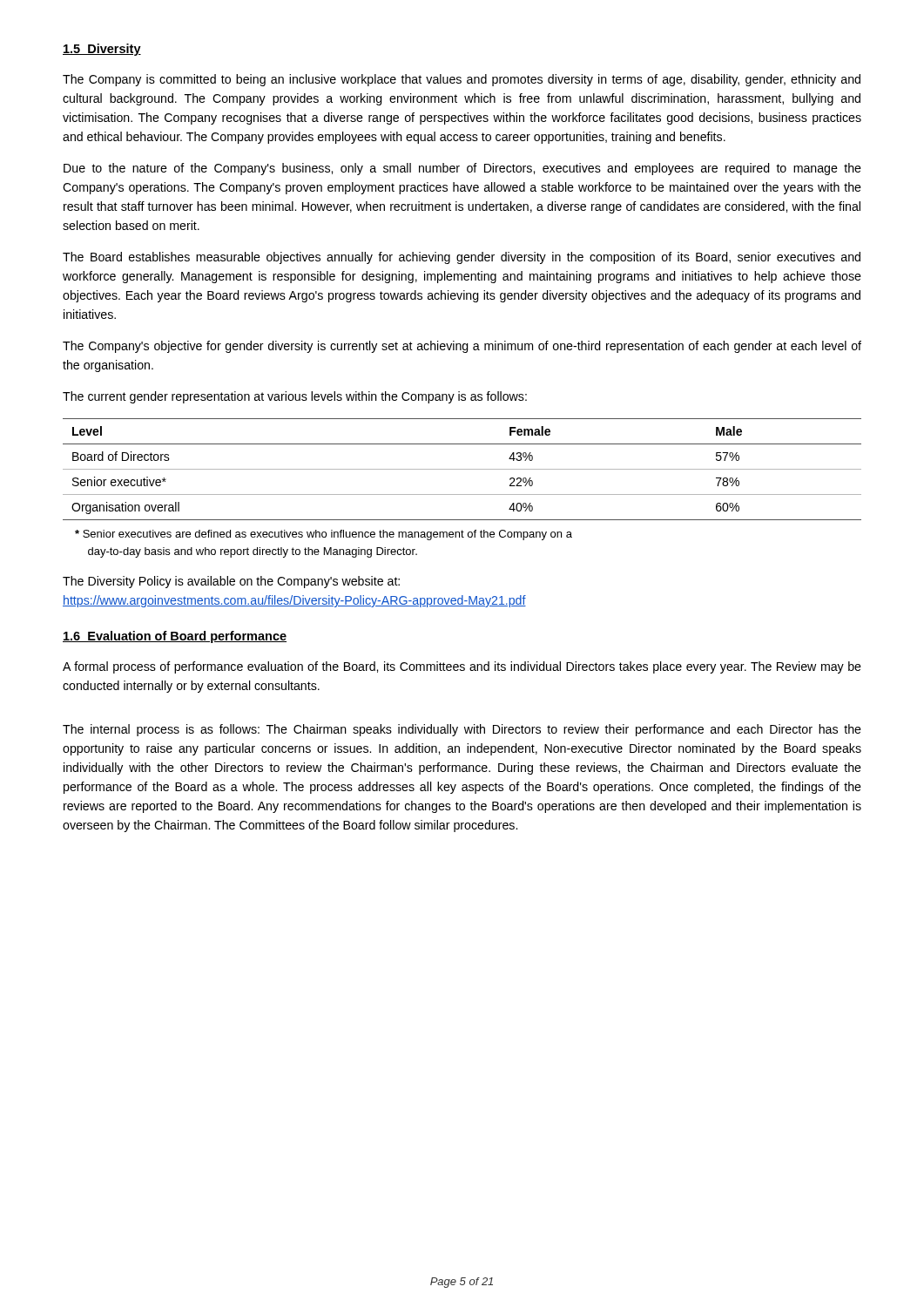924x1307 pixels.
Task: Click on the text block starting "The internal process is"
Action: (462, 777)
